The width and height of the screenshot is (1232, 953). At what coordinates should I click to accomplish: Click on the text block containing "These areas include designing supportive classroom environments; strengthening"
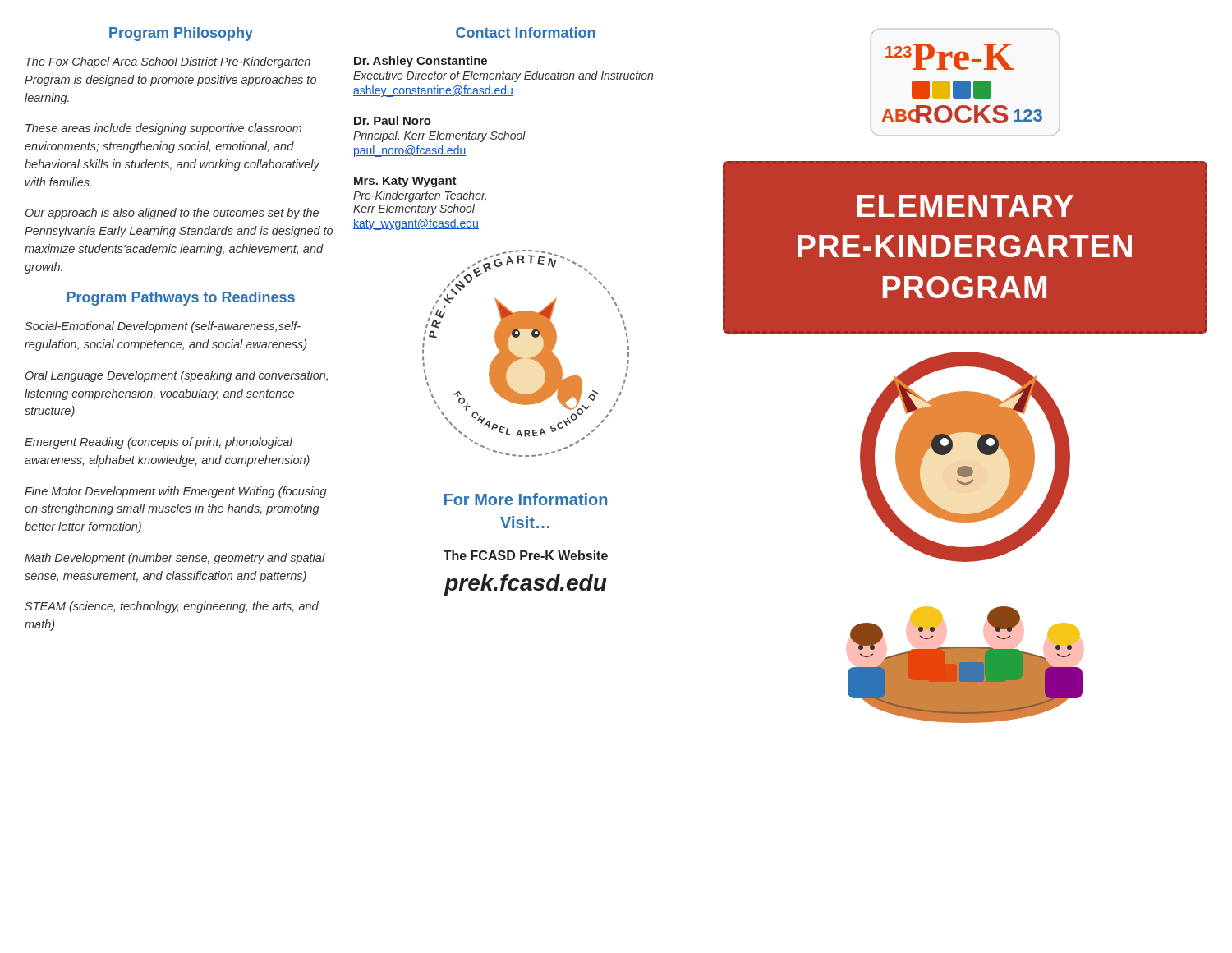[172, 155]
